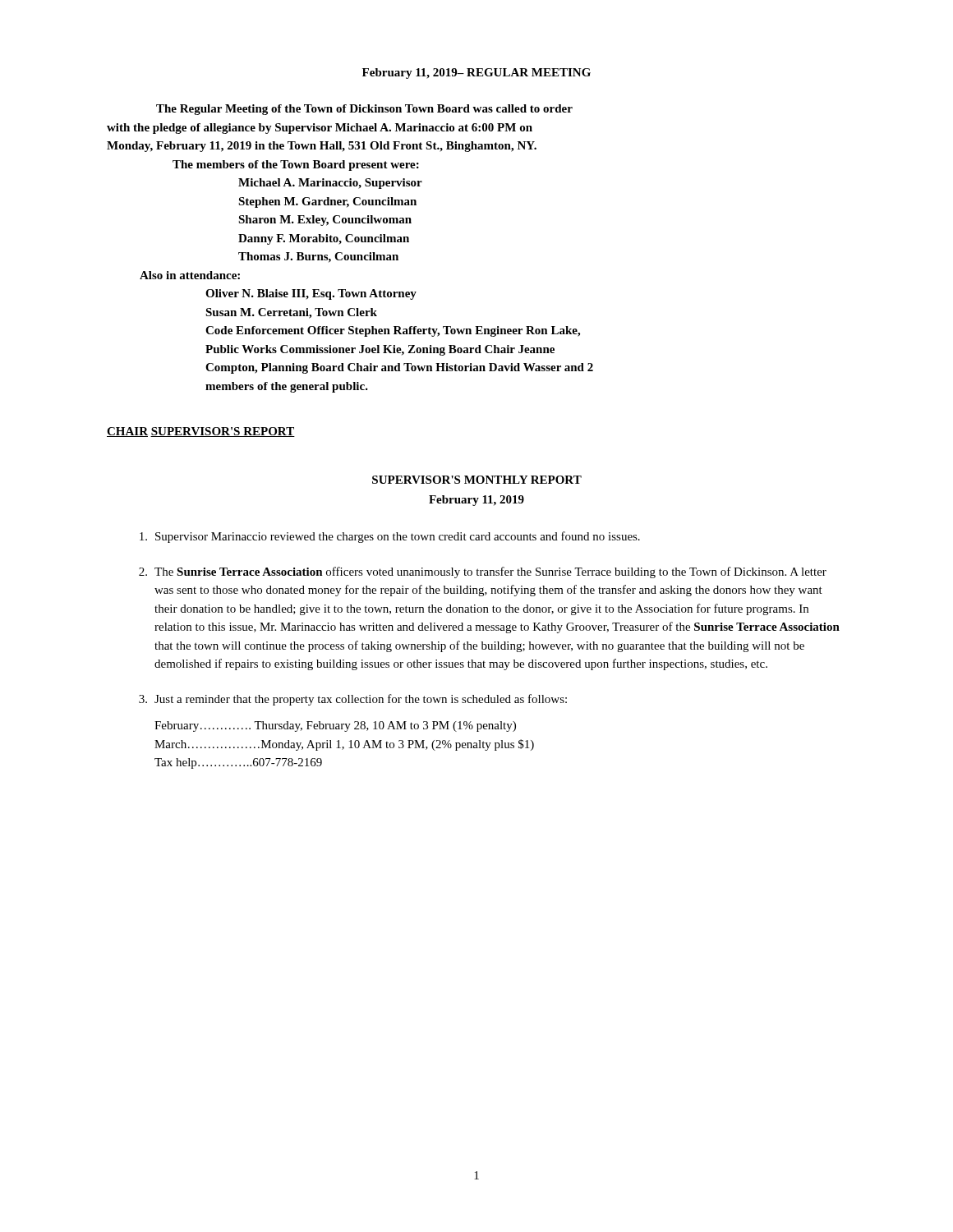The image size is (953, 1232).
Task: Locate the text starting "SUPERVISOR'S REPORT"
Action: click(x=223, y=431)
